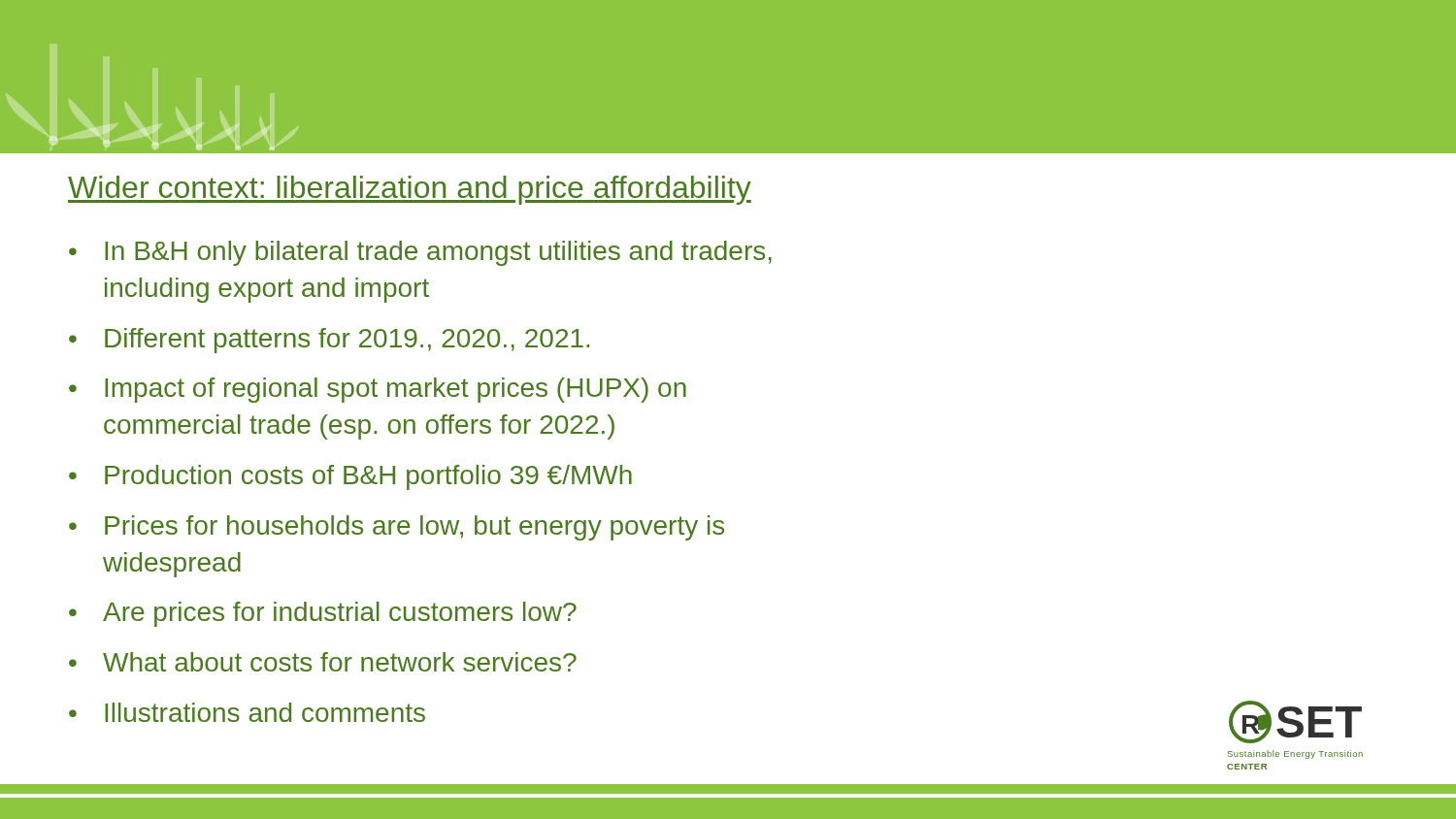
Task: Find the section header with the text "Wider context: liberalization and price affordability"
Action: 553,188
